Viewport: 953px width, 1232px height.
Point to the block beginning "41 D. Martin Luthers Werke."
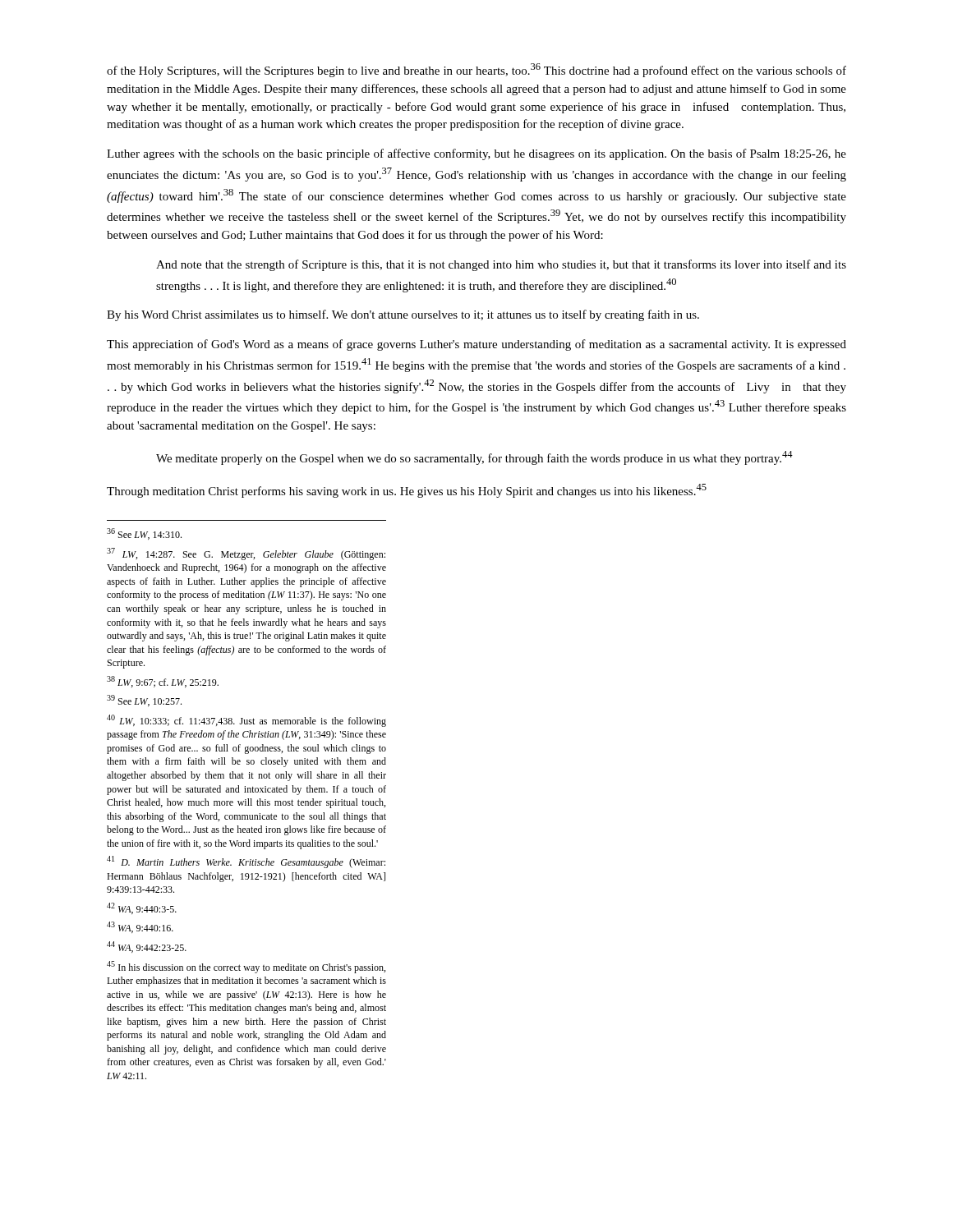coord(246,875)
